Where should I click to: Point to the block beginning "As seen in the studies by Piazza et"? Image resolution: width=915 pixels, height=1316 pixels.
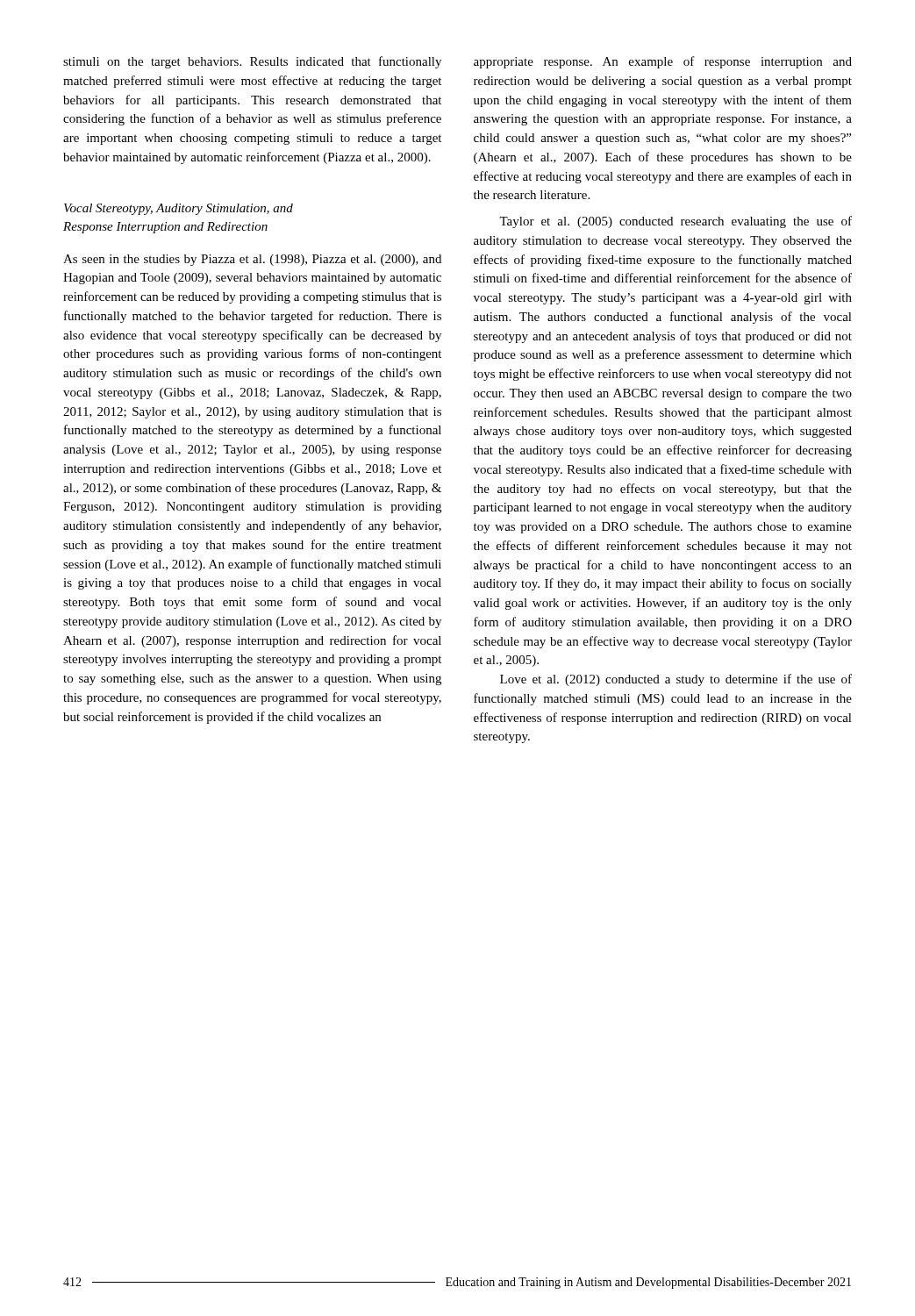click(x=252, y=488)
